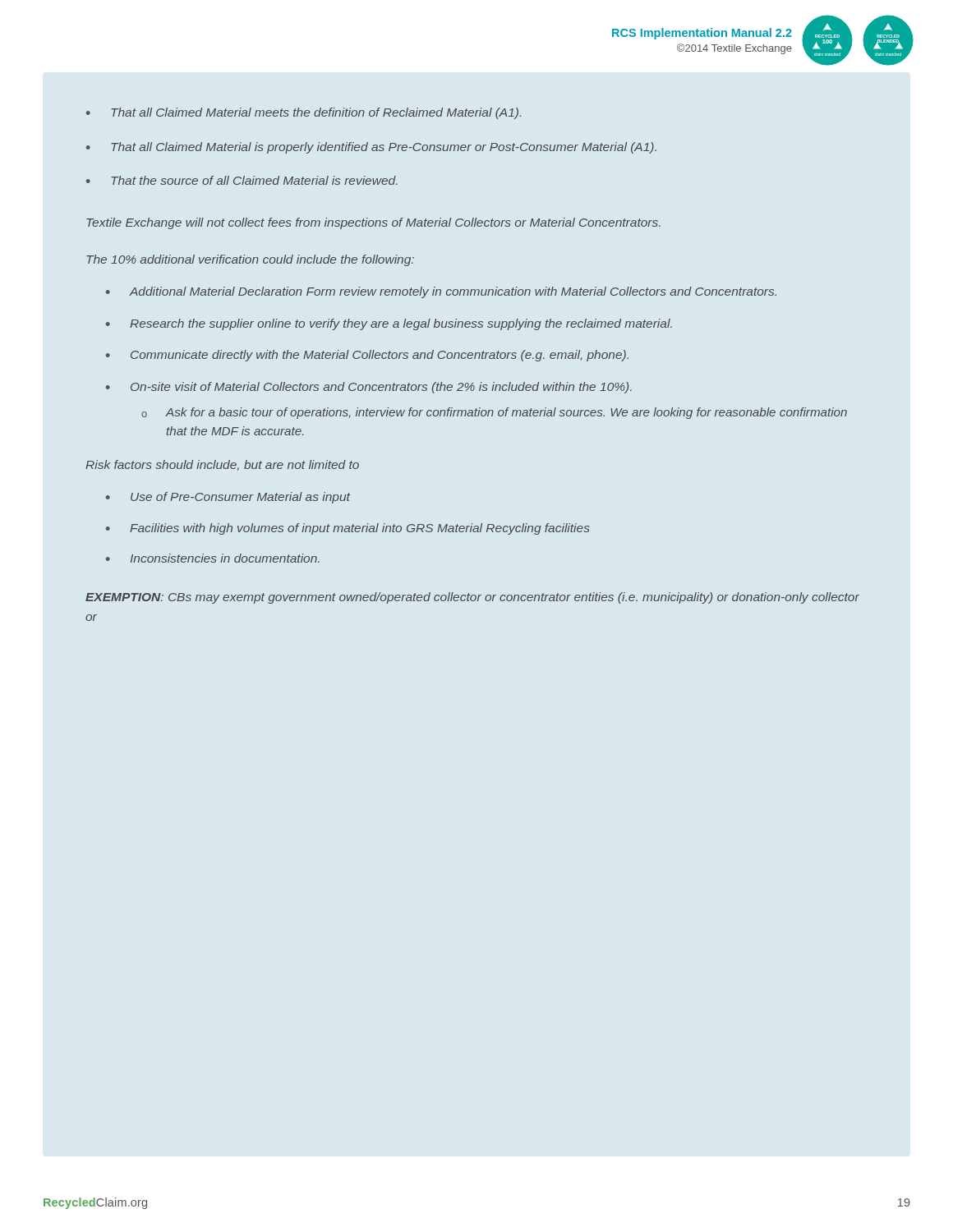953x1232 pixels.
Task: Find the region starting "• Communicate directly with the"
Action: click(x=368, y=356)
